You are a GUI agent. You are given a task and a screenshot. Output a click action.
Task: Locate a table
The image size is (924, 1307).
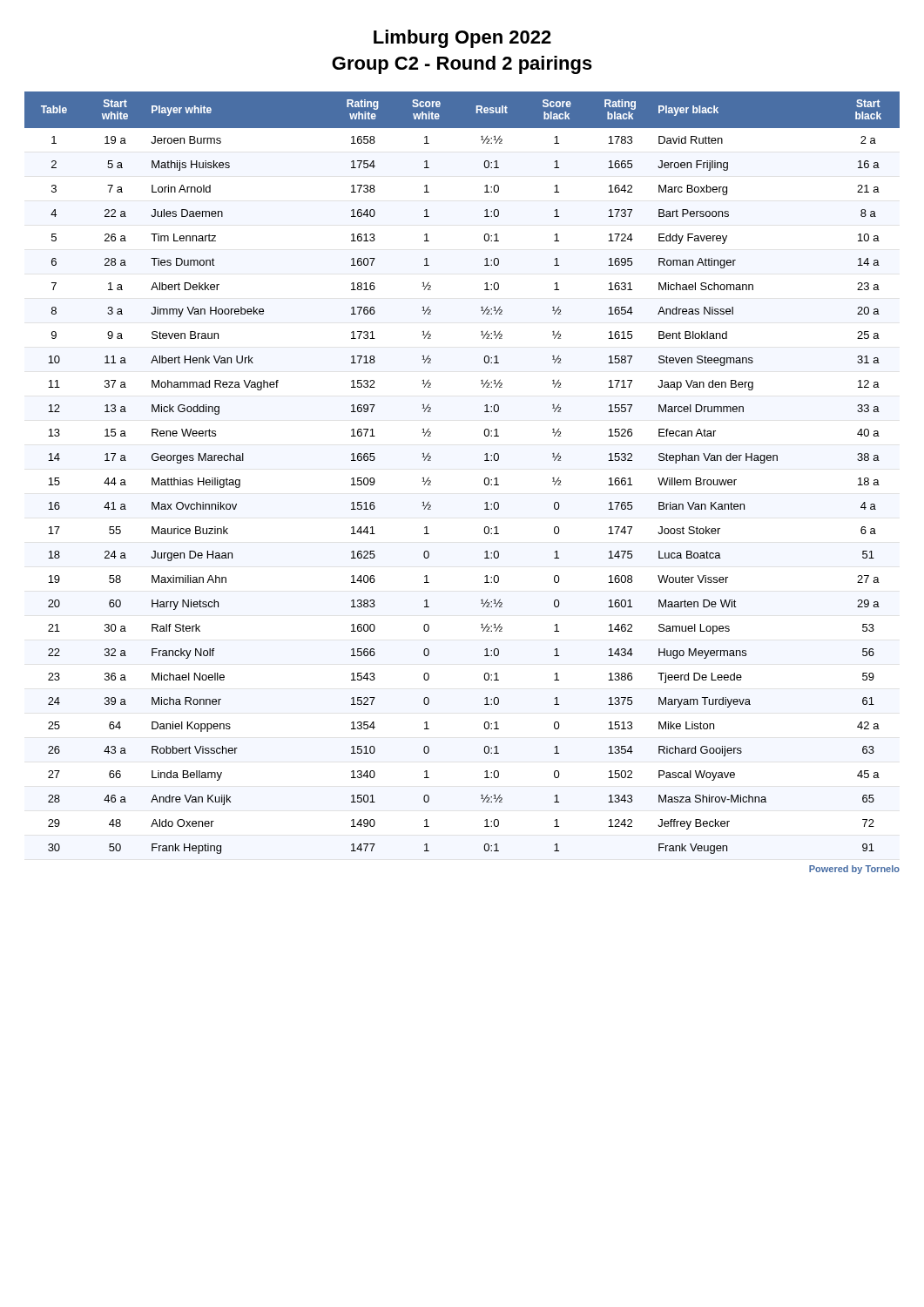pos(462,476)
